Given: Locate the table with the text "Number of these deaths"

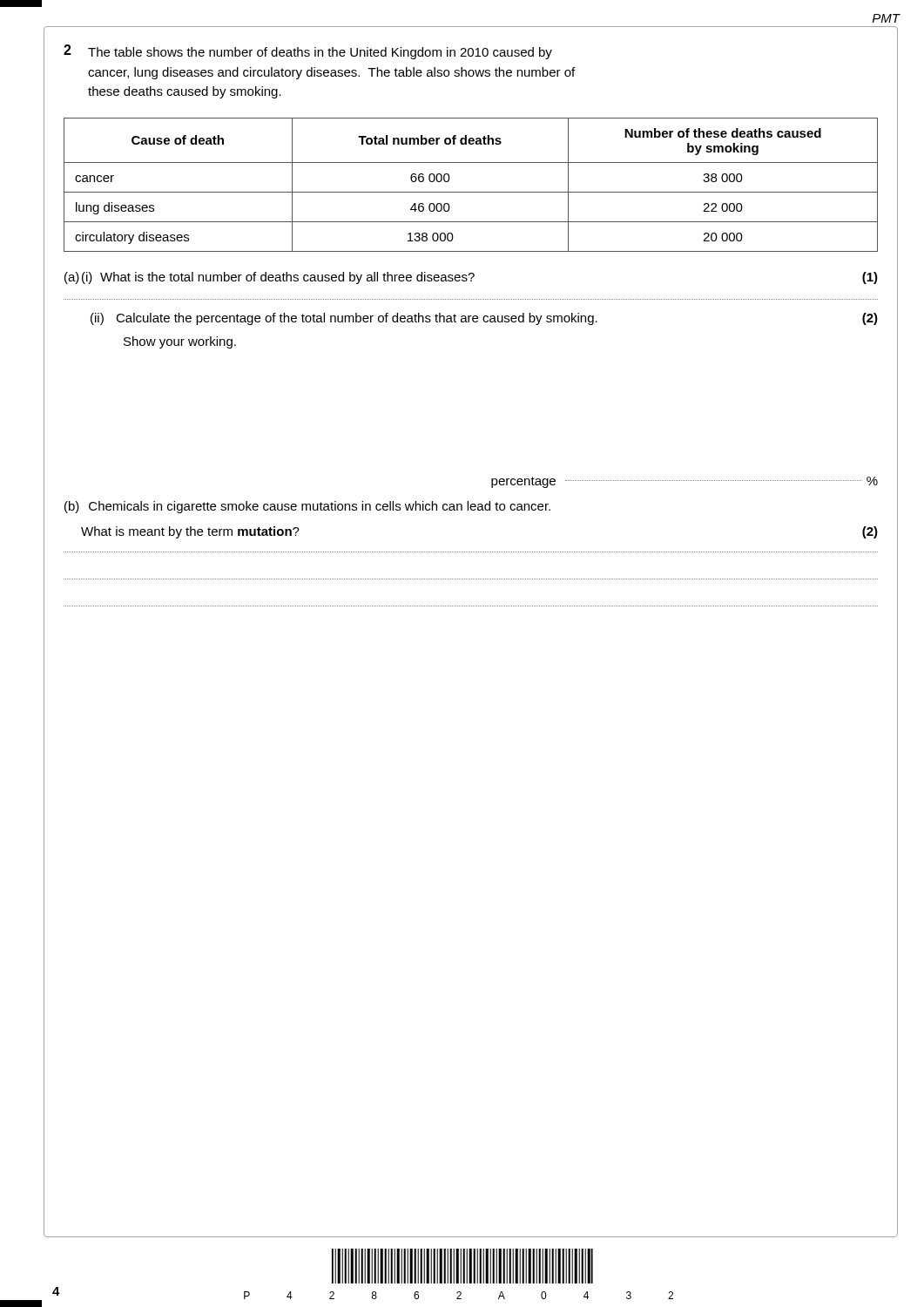Looking at the screenshot, I should click(471, 184).
